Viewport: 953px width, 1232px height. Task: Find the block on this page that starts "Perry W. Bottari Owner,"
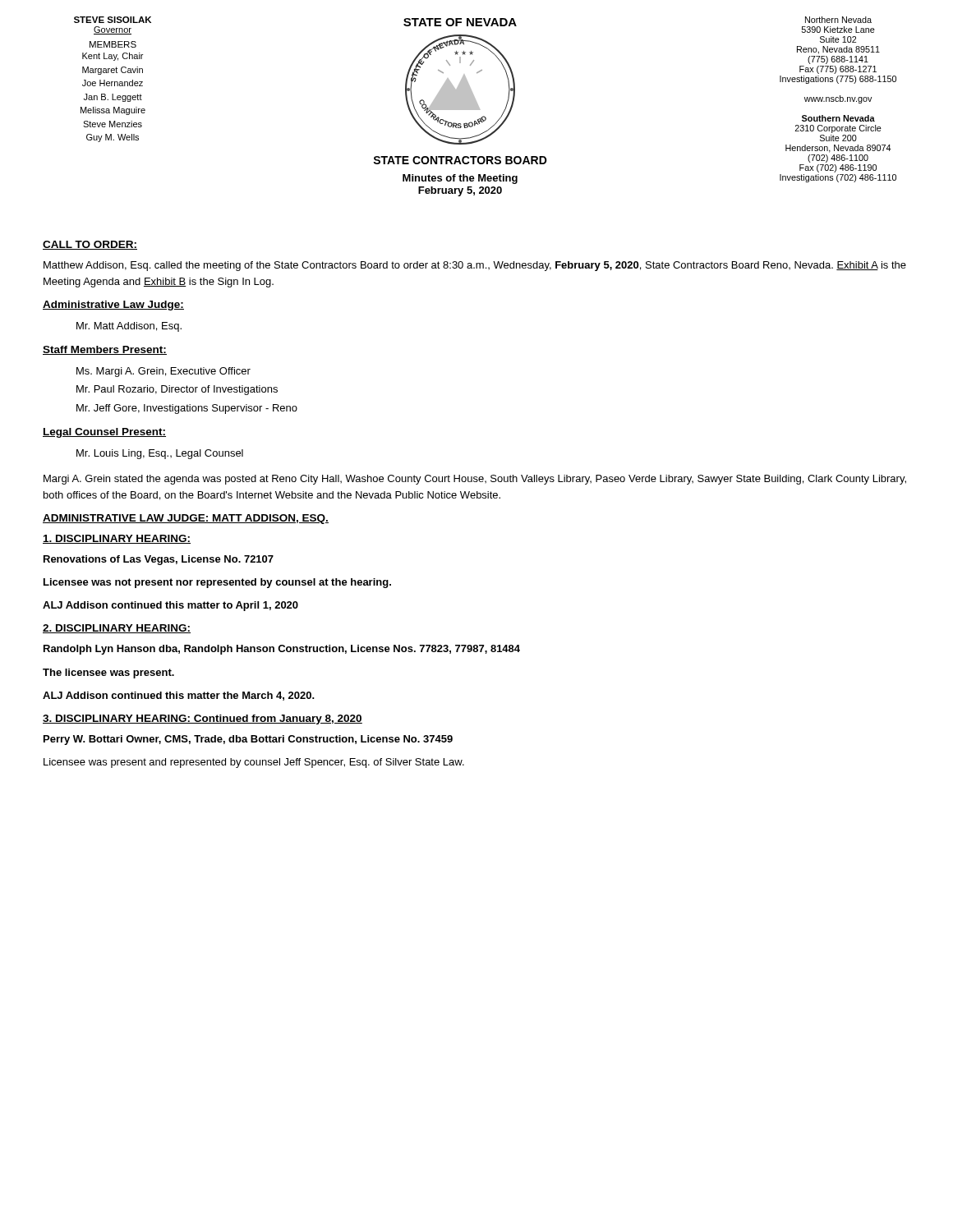(248, 739)
